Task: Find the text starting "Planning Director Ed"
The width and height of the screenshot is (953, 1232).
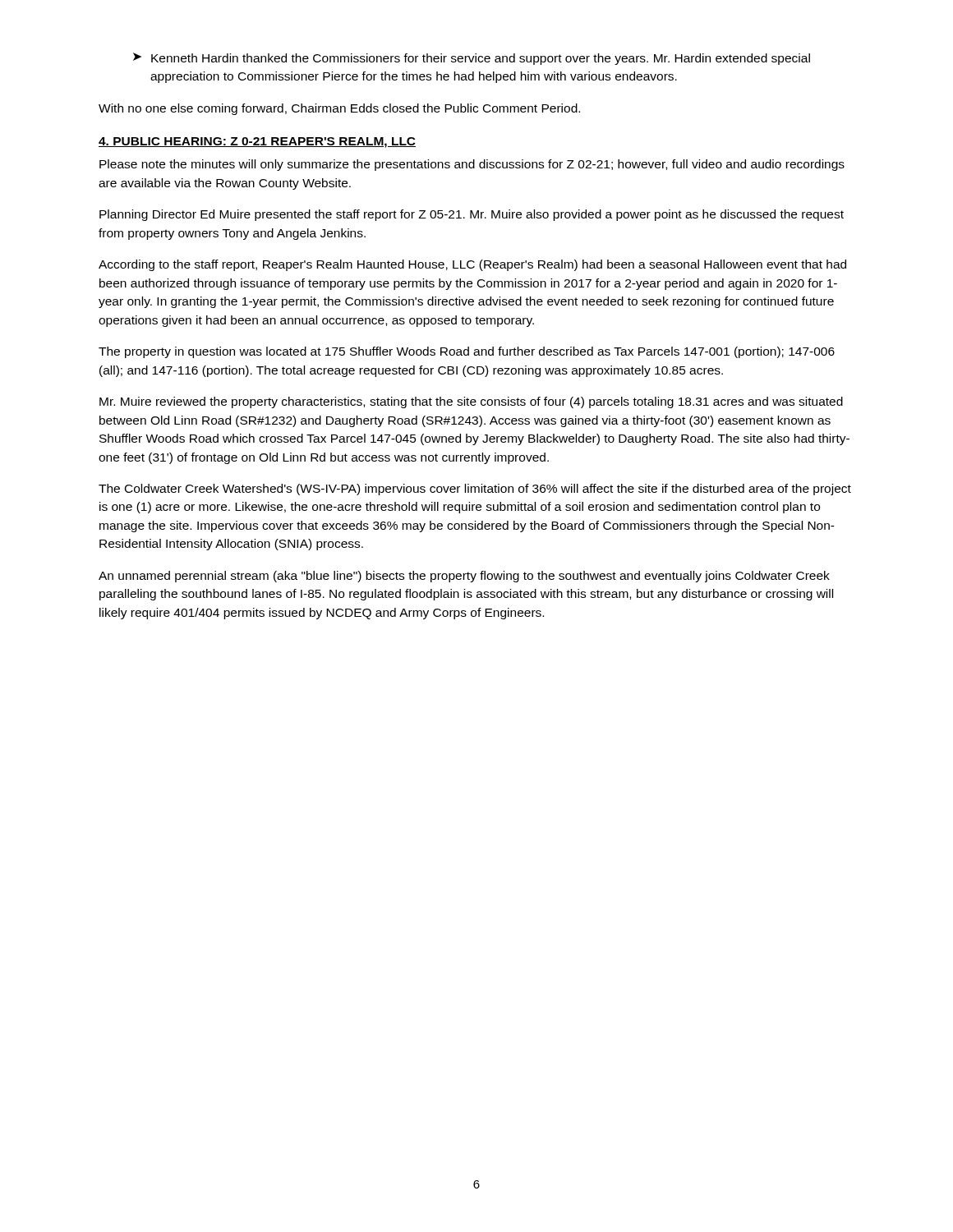Action: point(471,223)
